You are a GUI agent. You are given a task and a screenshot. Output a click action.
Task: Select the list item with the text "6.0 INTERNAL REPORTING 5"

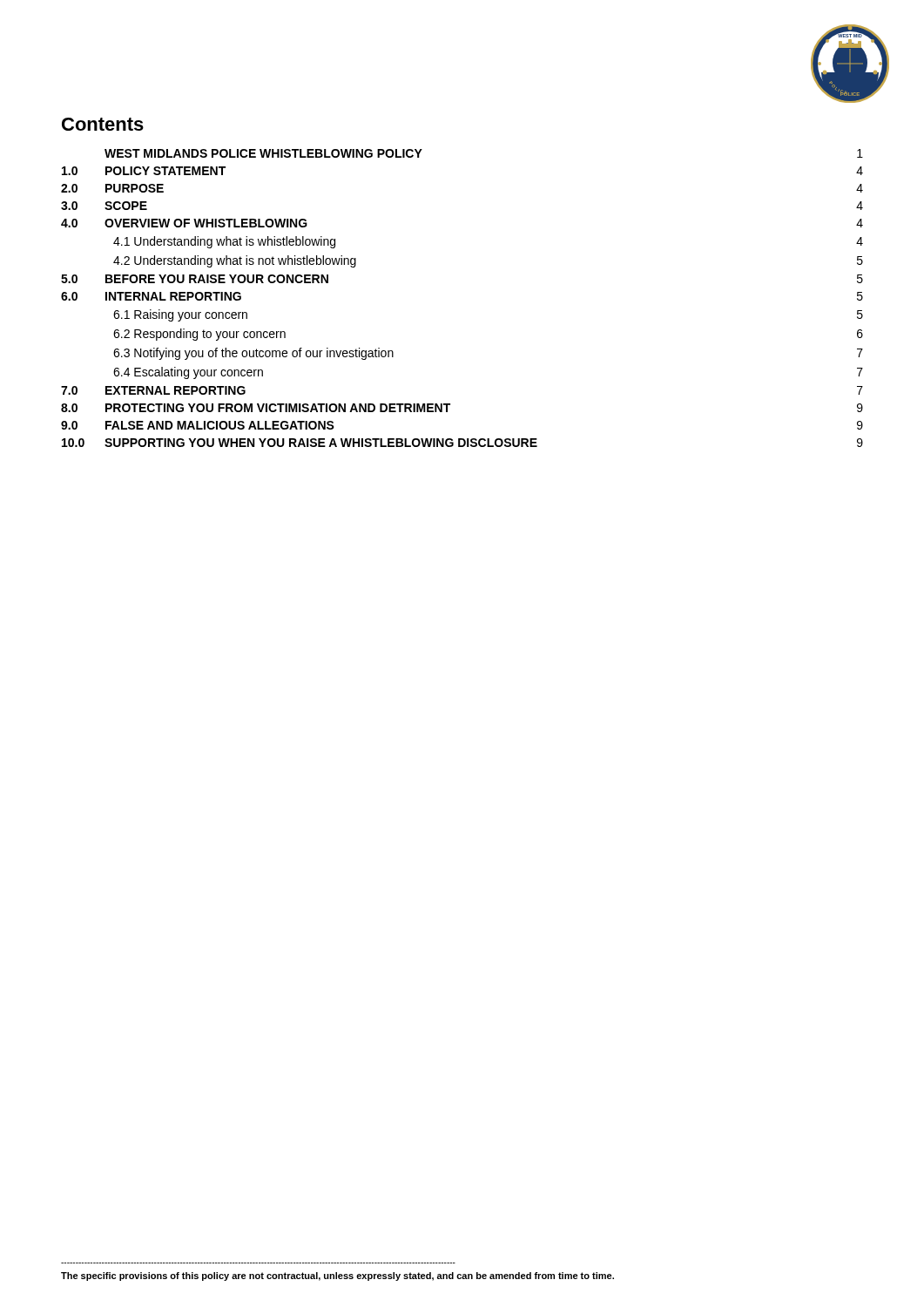(x=174, y=296)
